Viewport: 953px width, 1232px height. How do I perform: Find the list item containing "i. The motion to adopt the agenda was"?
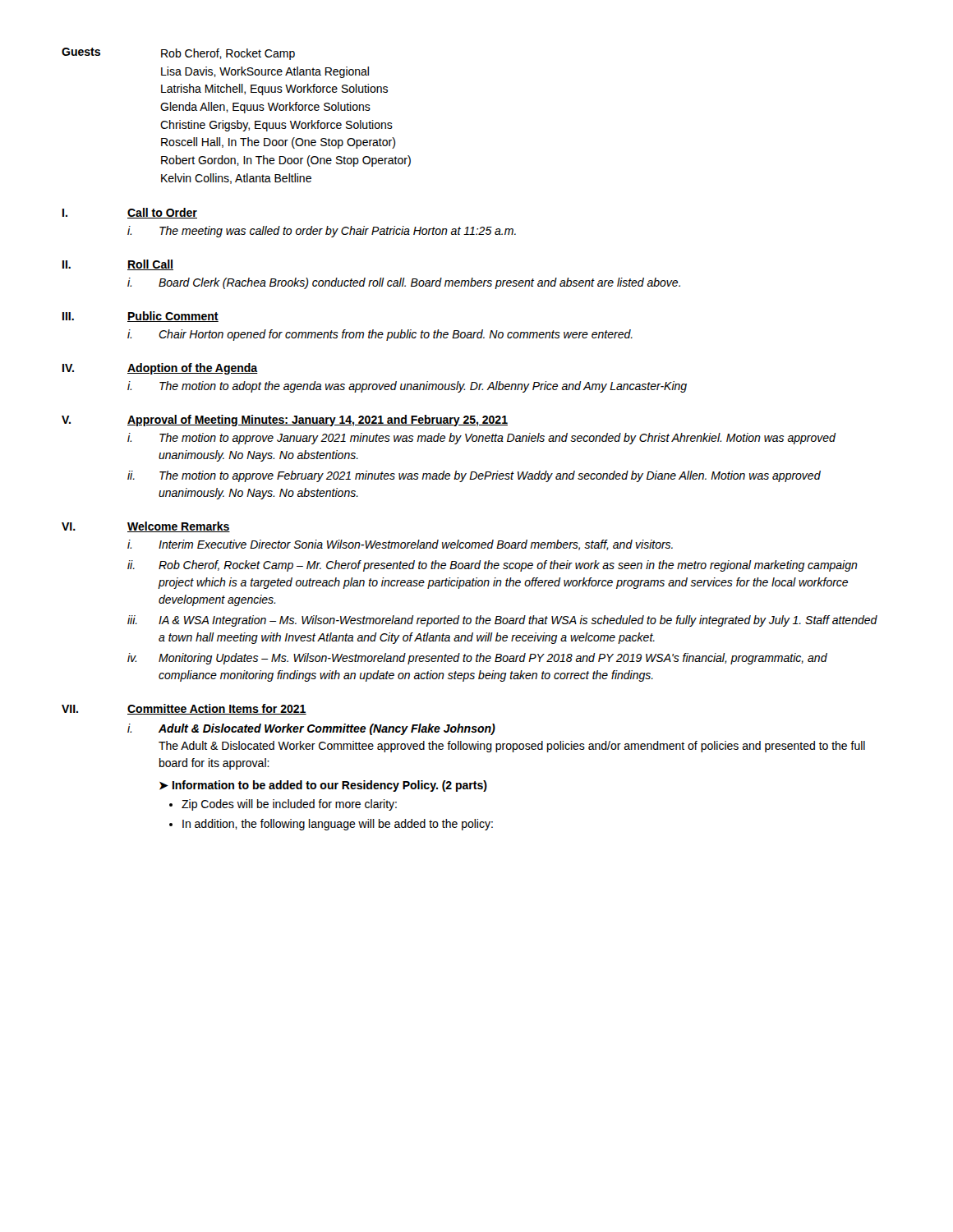coord(503,386)
